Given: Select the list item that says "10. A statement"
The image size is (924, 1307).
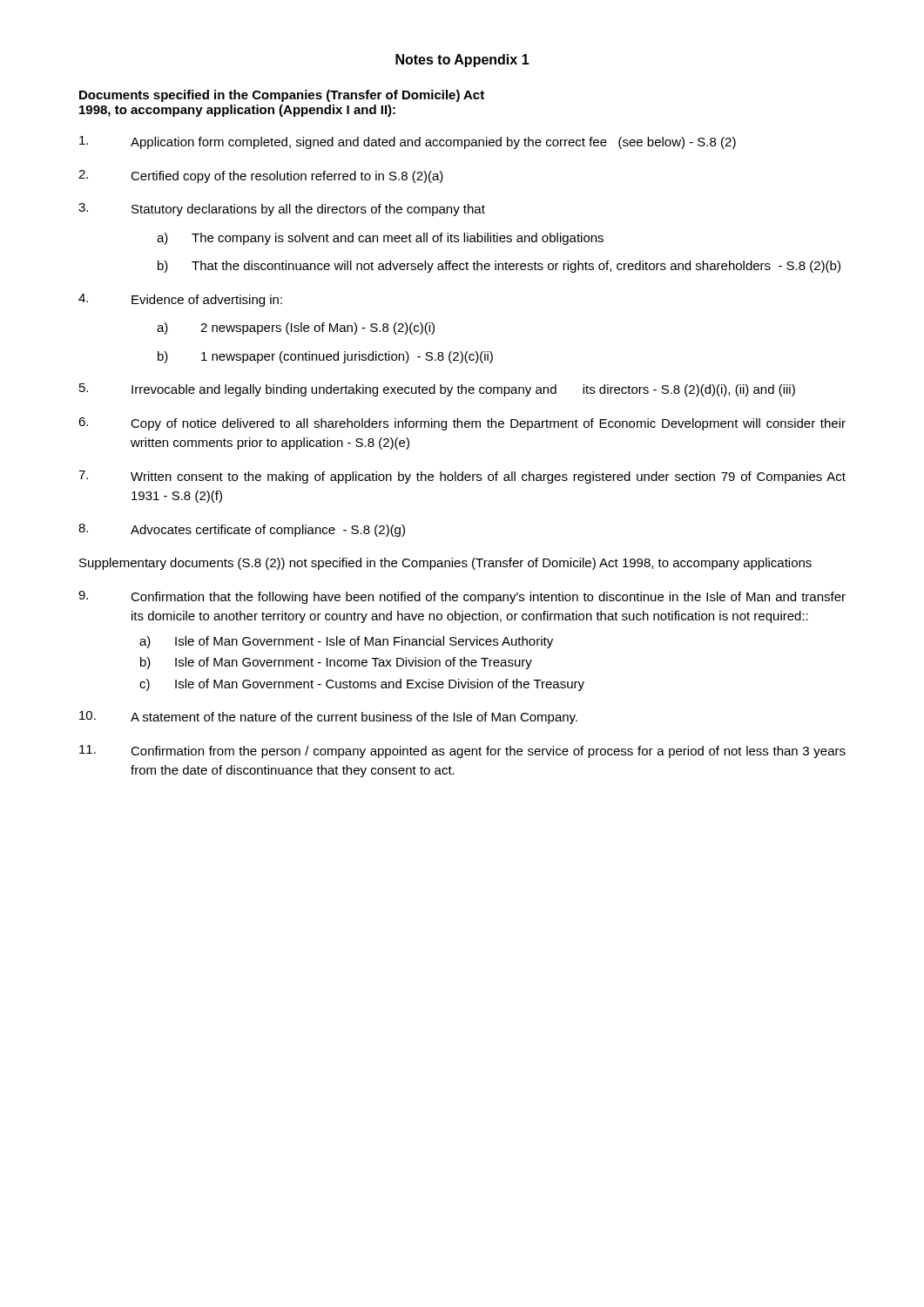Looking at the screenshot, I should 462,717.
